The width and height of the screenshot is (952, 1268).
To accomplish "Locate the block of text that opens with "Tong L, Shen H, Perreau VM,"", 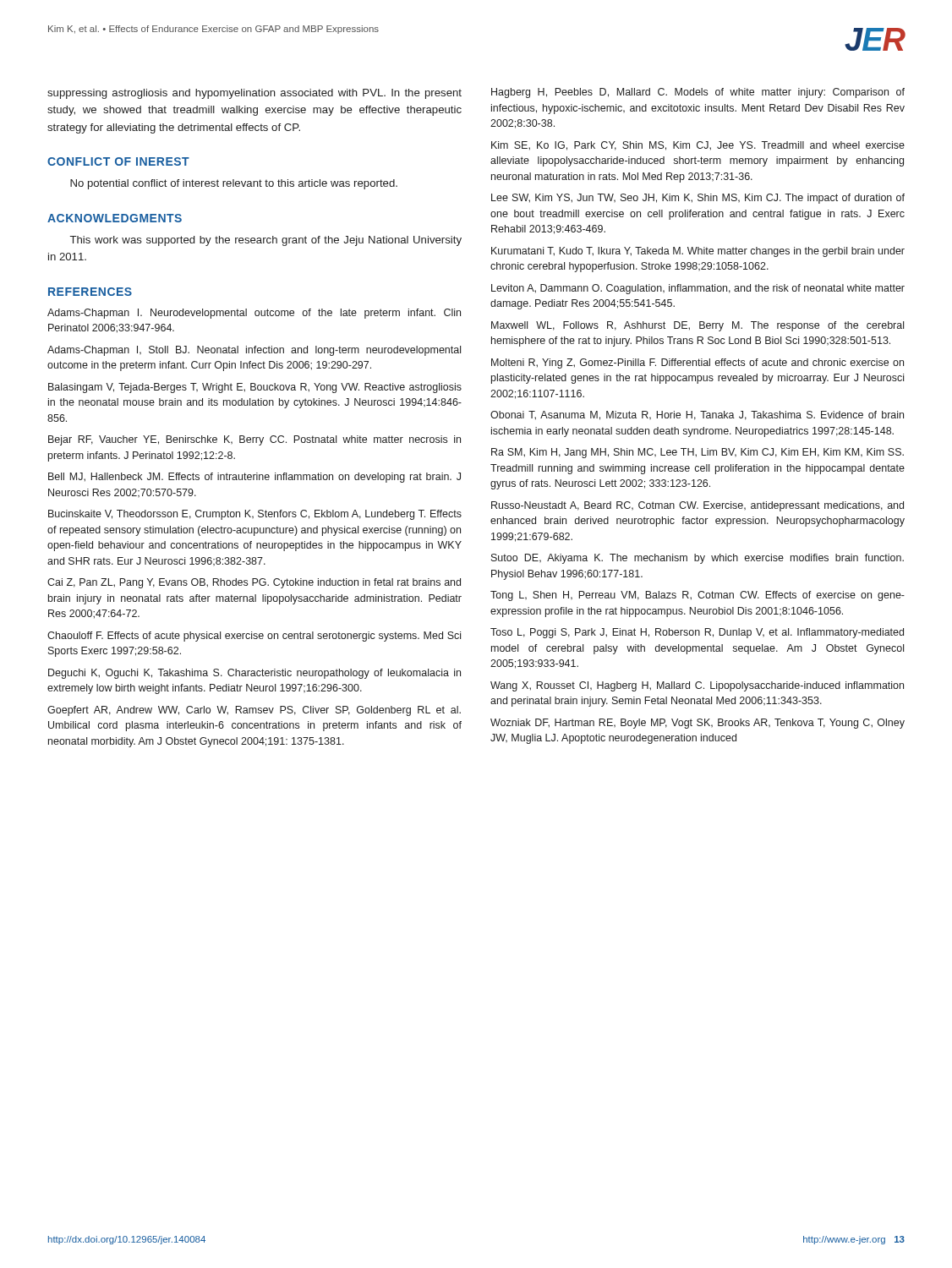I will click(698, 603).
